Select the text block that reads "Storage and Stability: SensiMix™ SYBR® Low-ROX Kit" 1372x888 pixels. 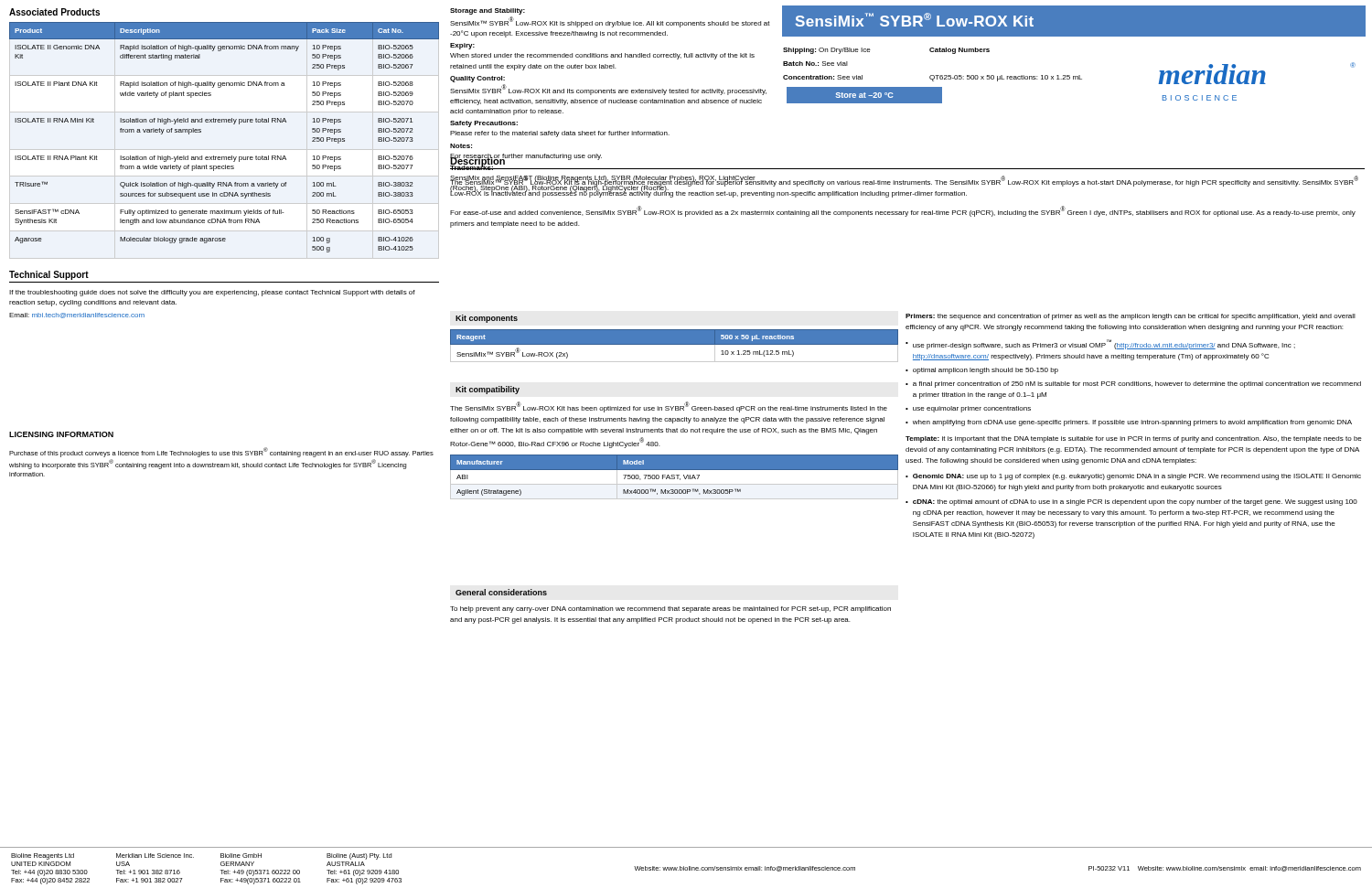click(x=612, y=99)
